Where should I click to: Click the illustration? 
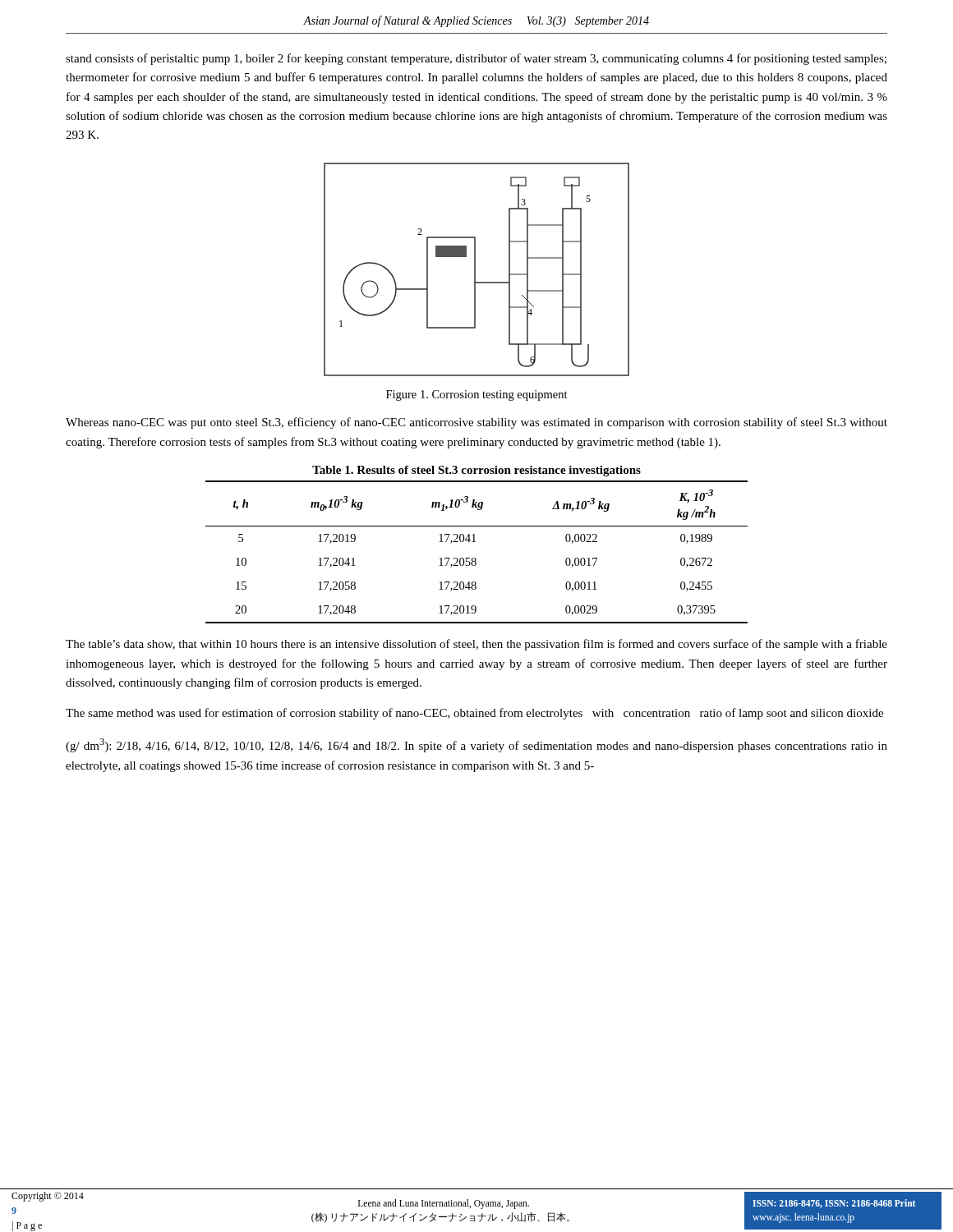pyautogui.click(x=476, y=272)
